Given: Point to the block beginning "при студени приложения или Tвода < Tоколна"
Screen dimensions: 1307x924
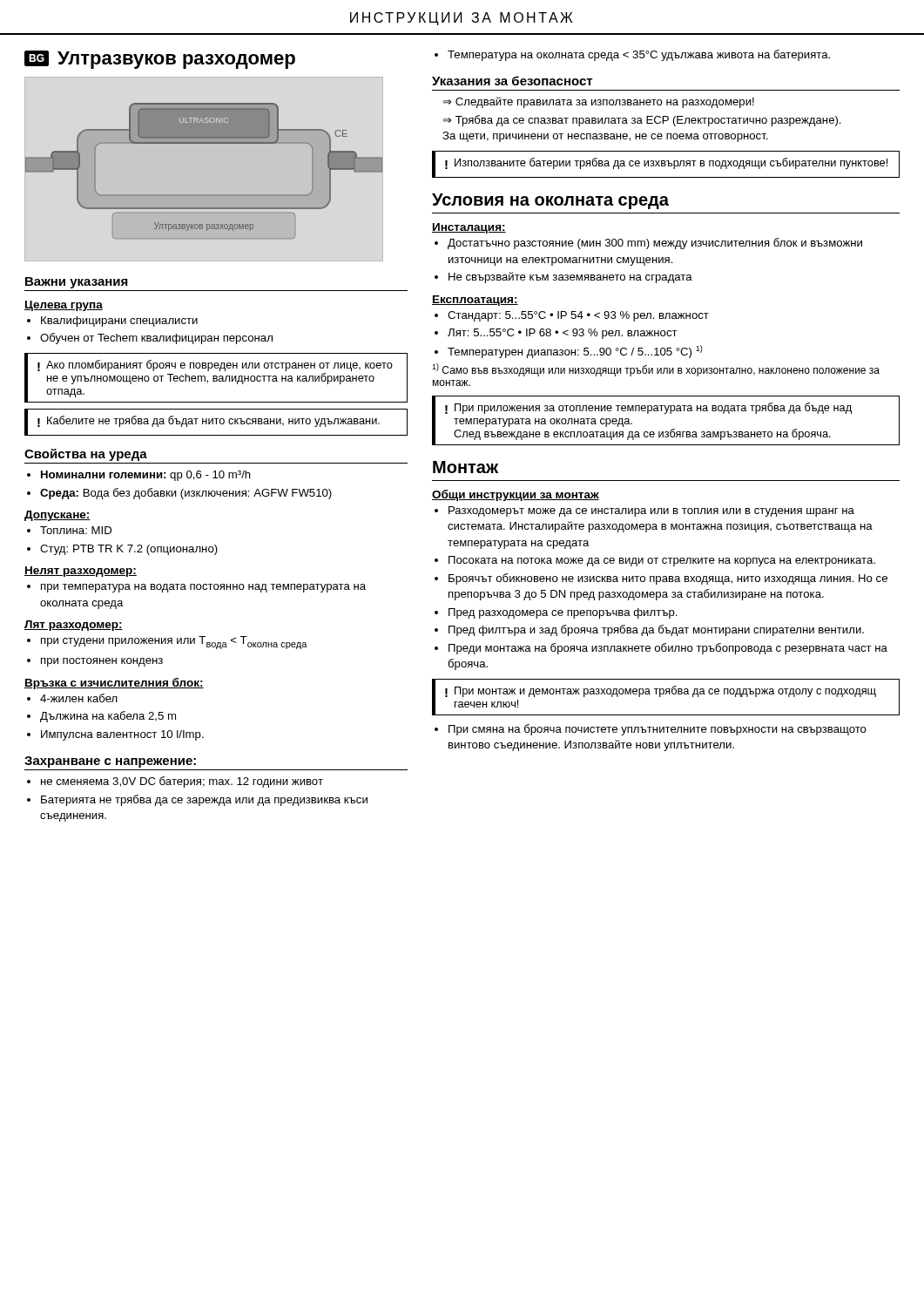Looking at the screenshot, I should (x=216, y=642).
